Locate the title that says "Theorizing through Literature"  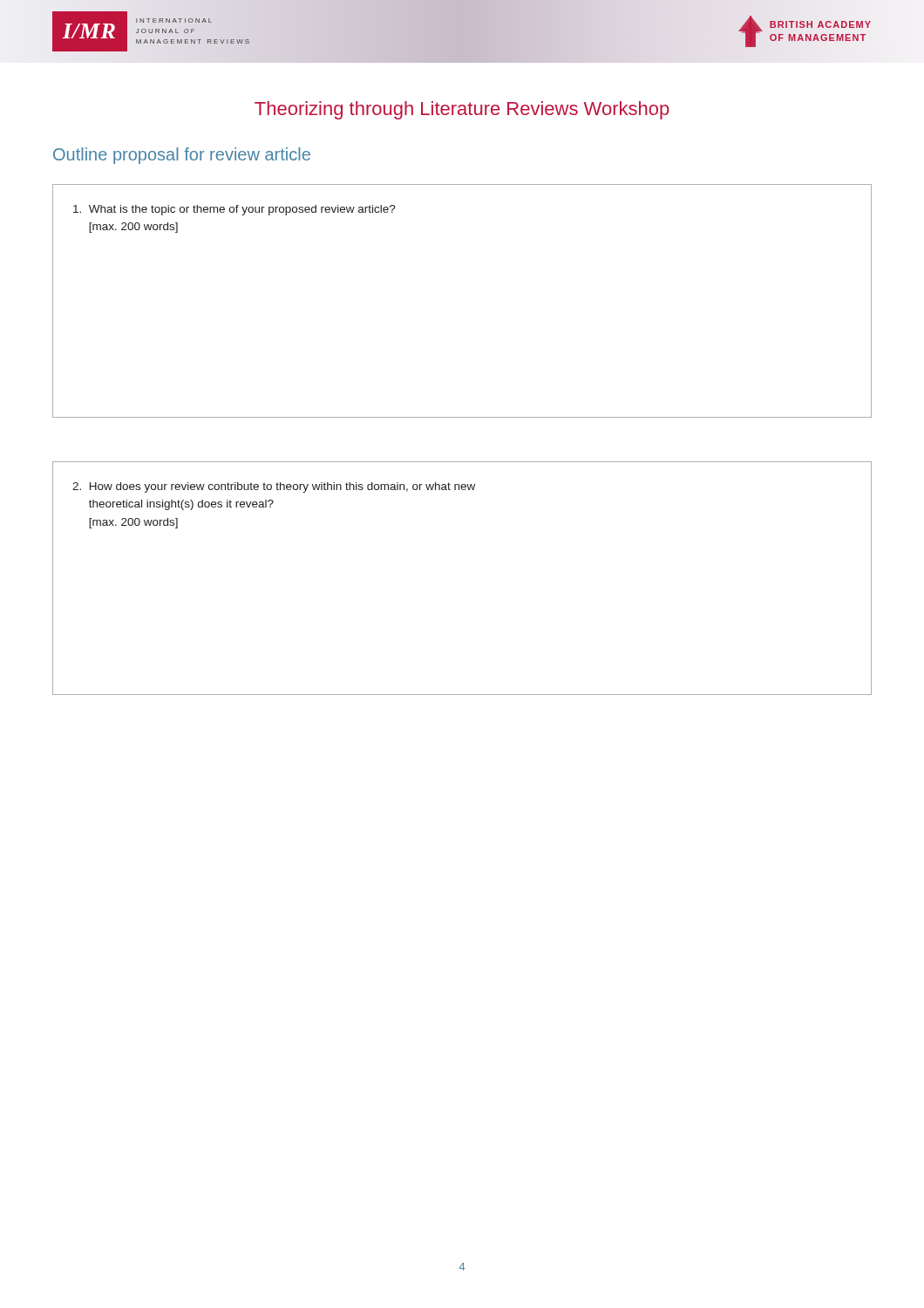[462, 109]
